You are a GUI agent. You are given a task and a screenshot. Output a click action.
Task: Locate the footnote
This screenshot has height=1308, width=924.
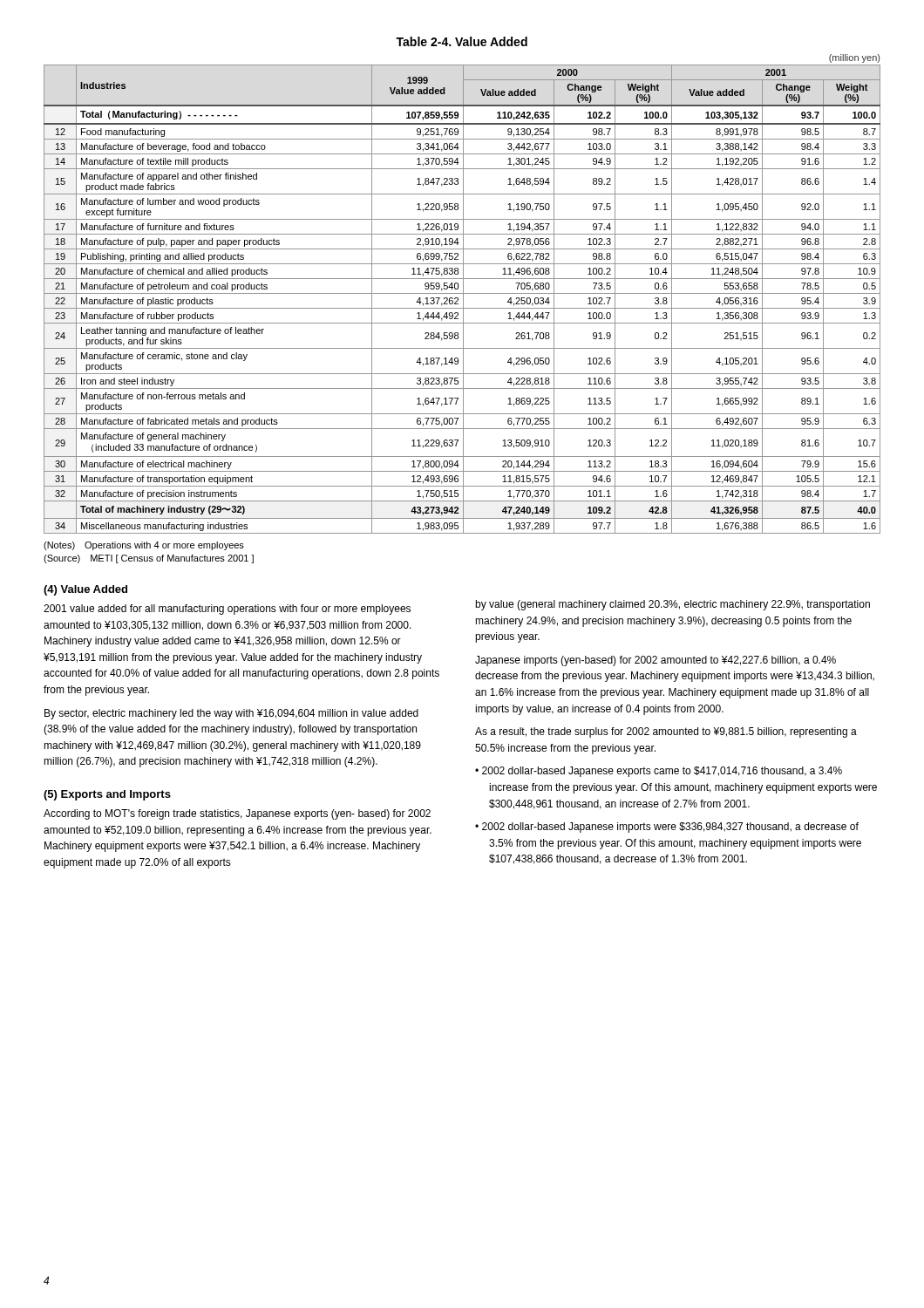pyautogui.click(x=462, y=552)
